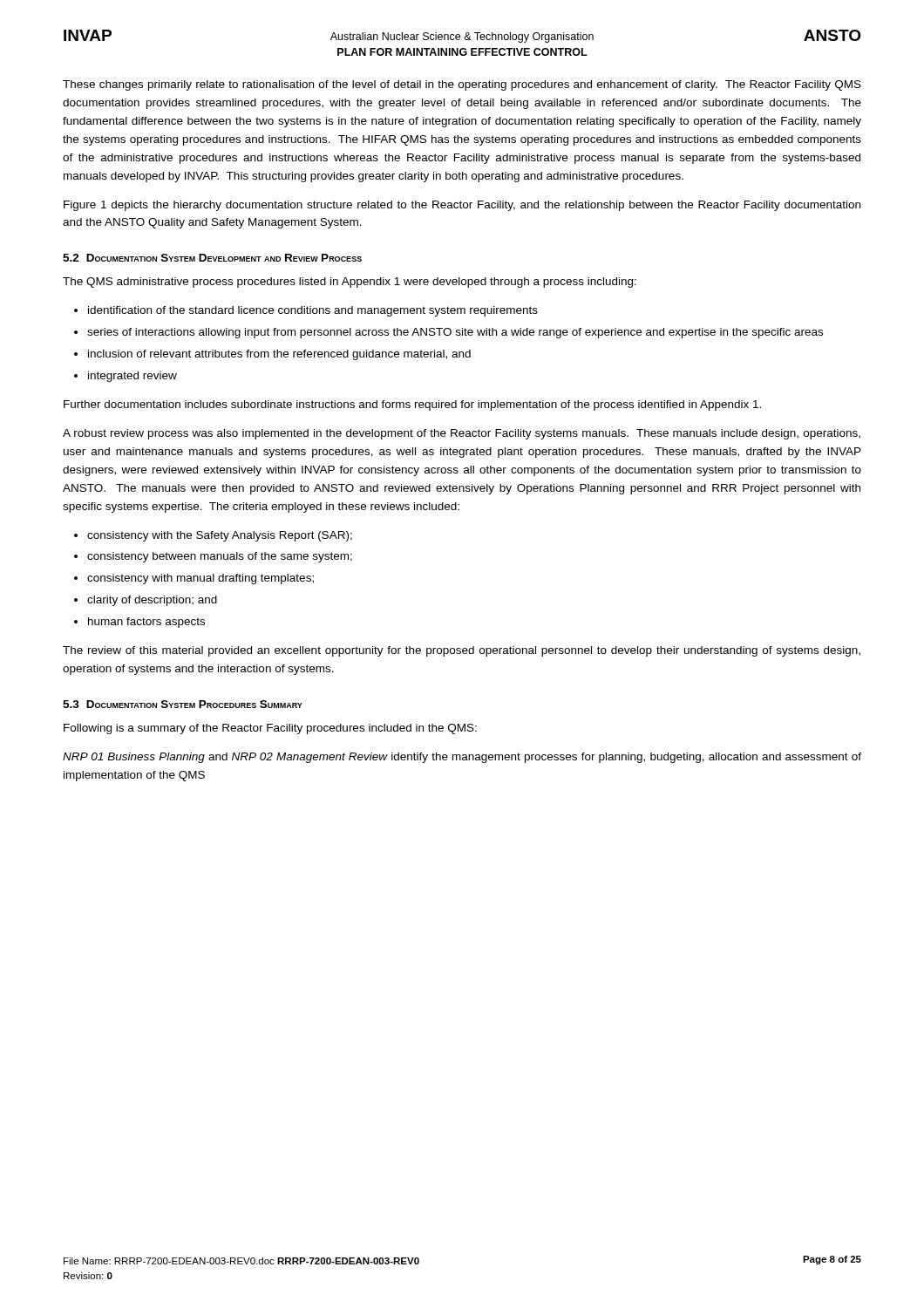Click on the passage starting "consistency with manual drafting templates;"
Image resolution: width=924 pixels, height=1308 pixels.
(201, 578)
